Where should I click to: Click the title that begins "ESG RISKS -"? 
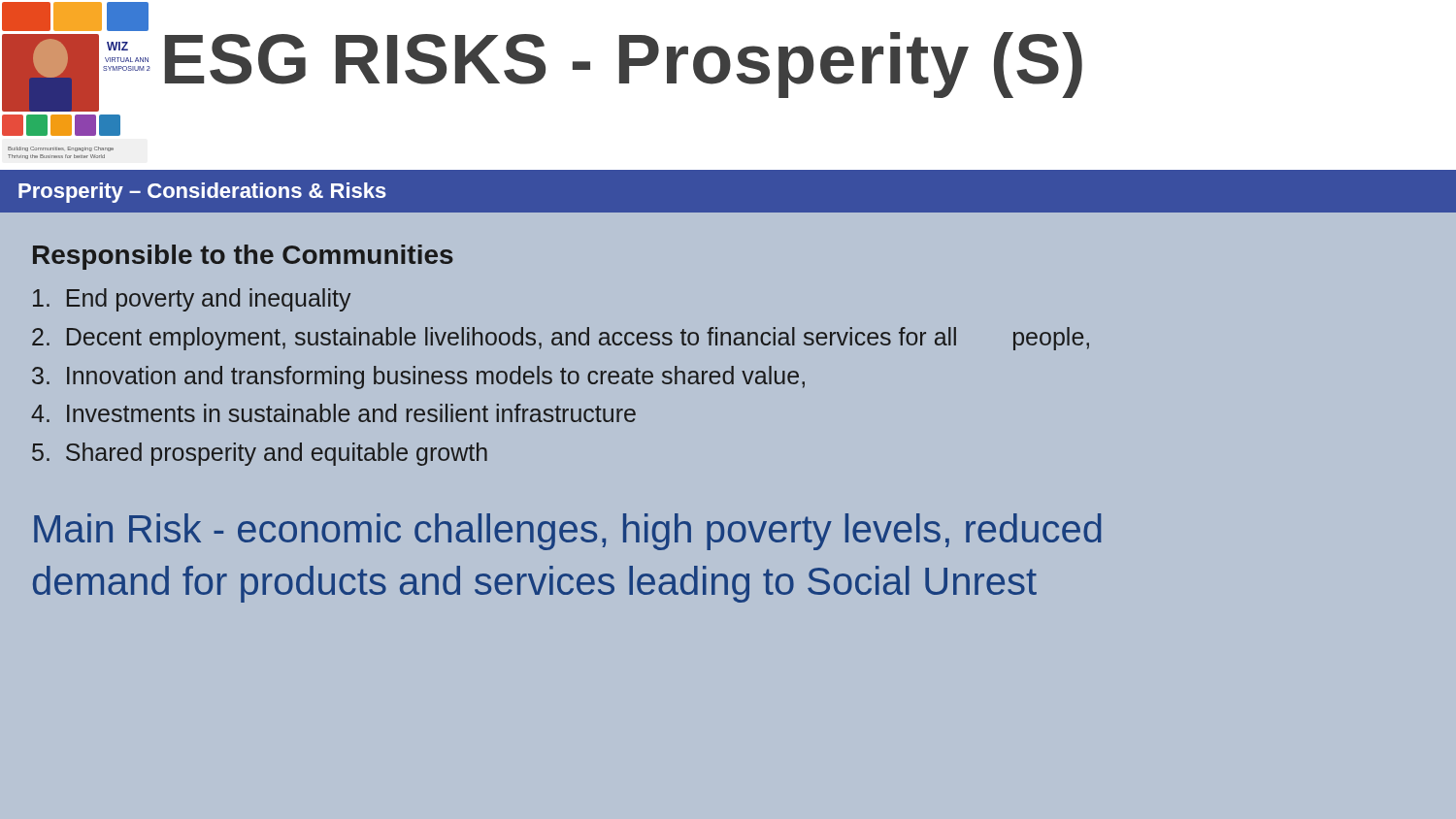pyautogui.click(x=623, y=59)
